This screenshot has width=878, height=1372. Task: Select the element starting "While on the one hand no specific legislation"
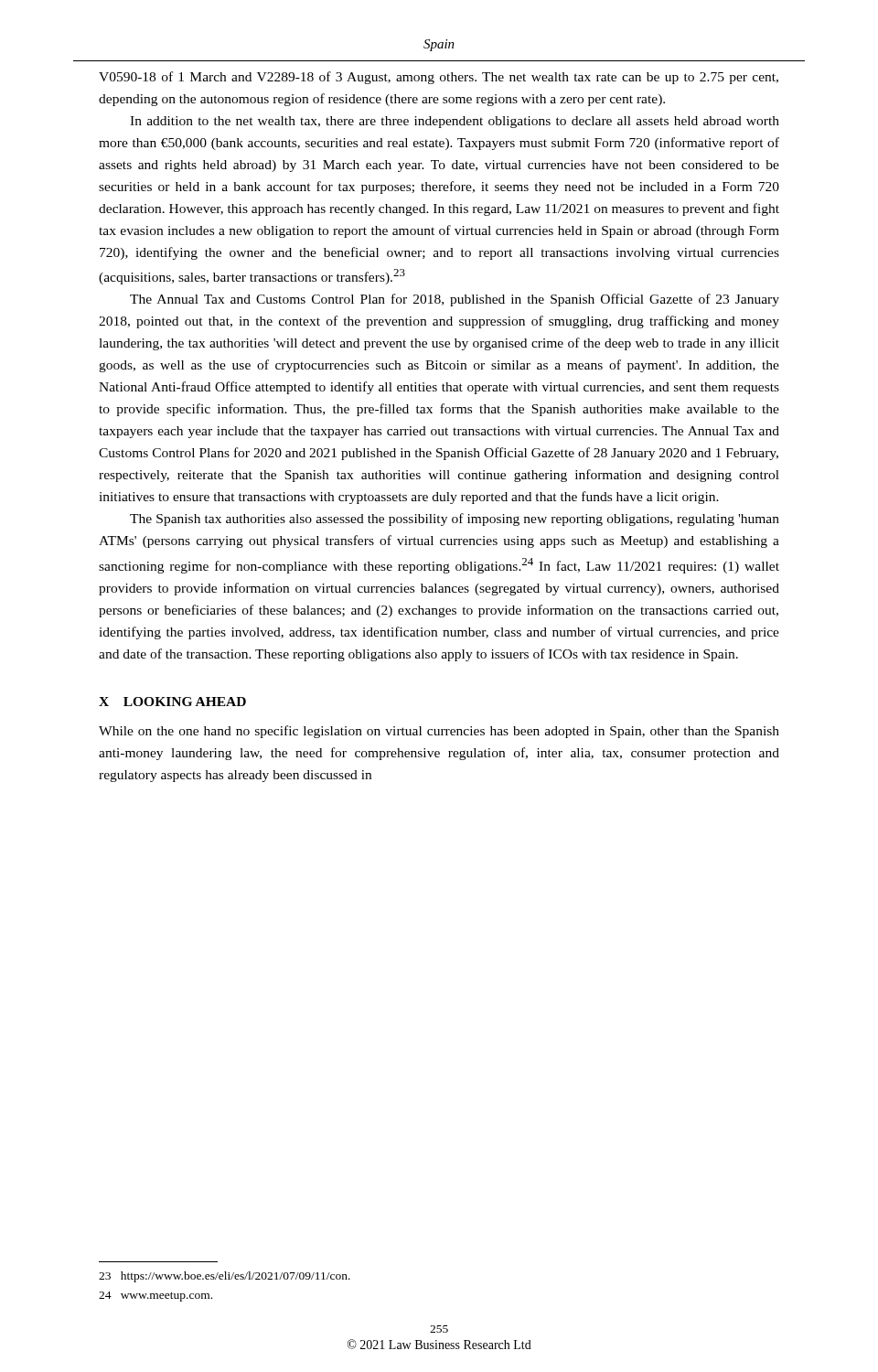(439, 753)
